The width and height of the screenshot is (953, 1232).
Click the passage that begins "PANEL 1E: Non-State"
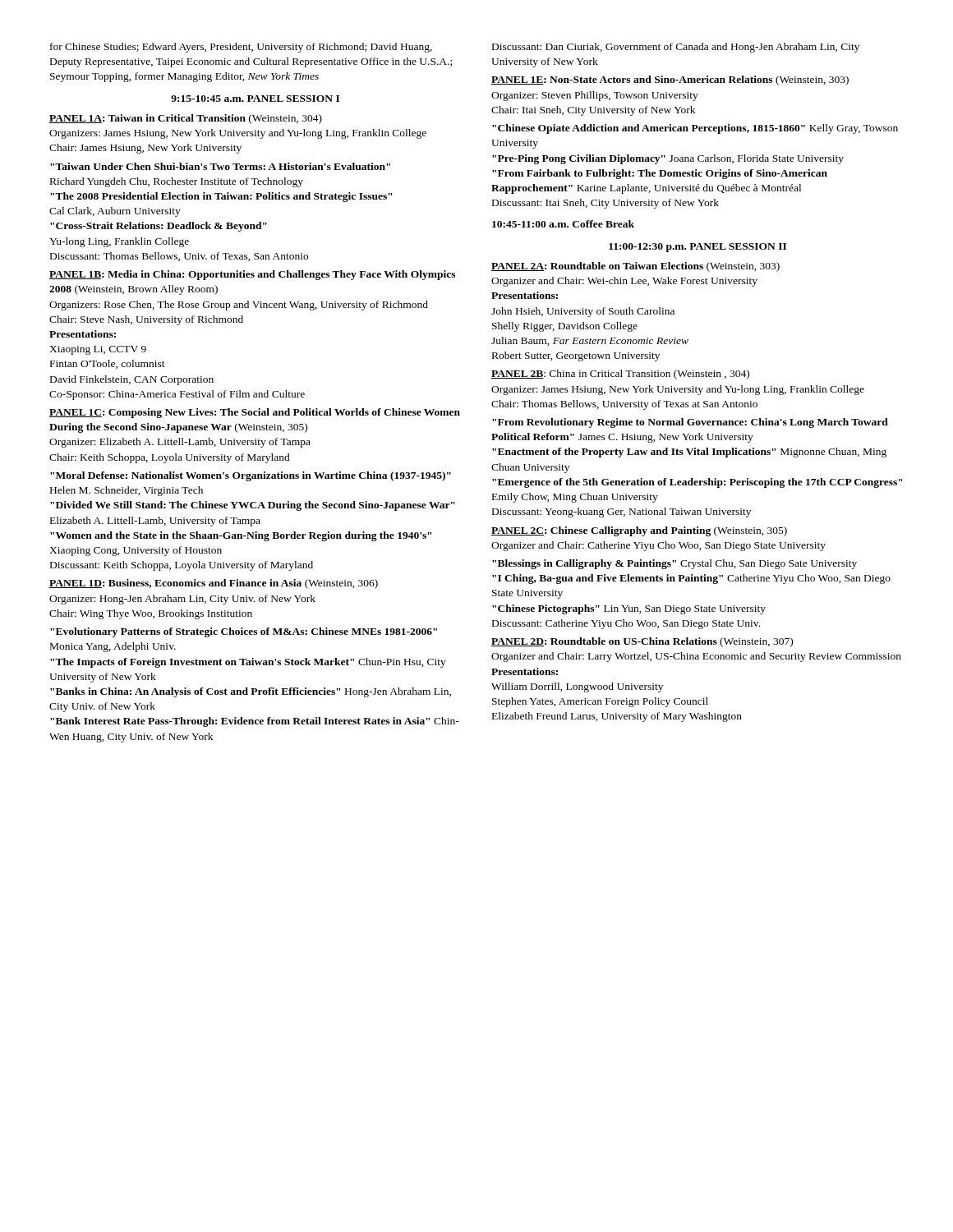pos(670,95)
